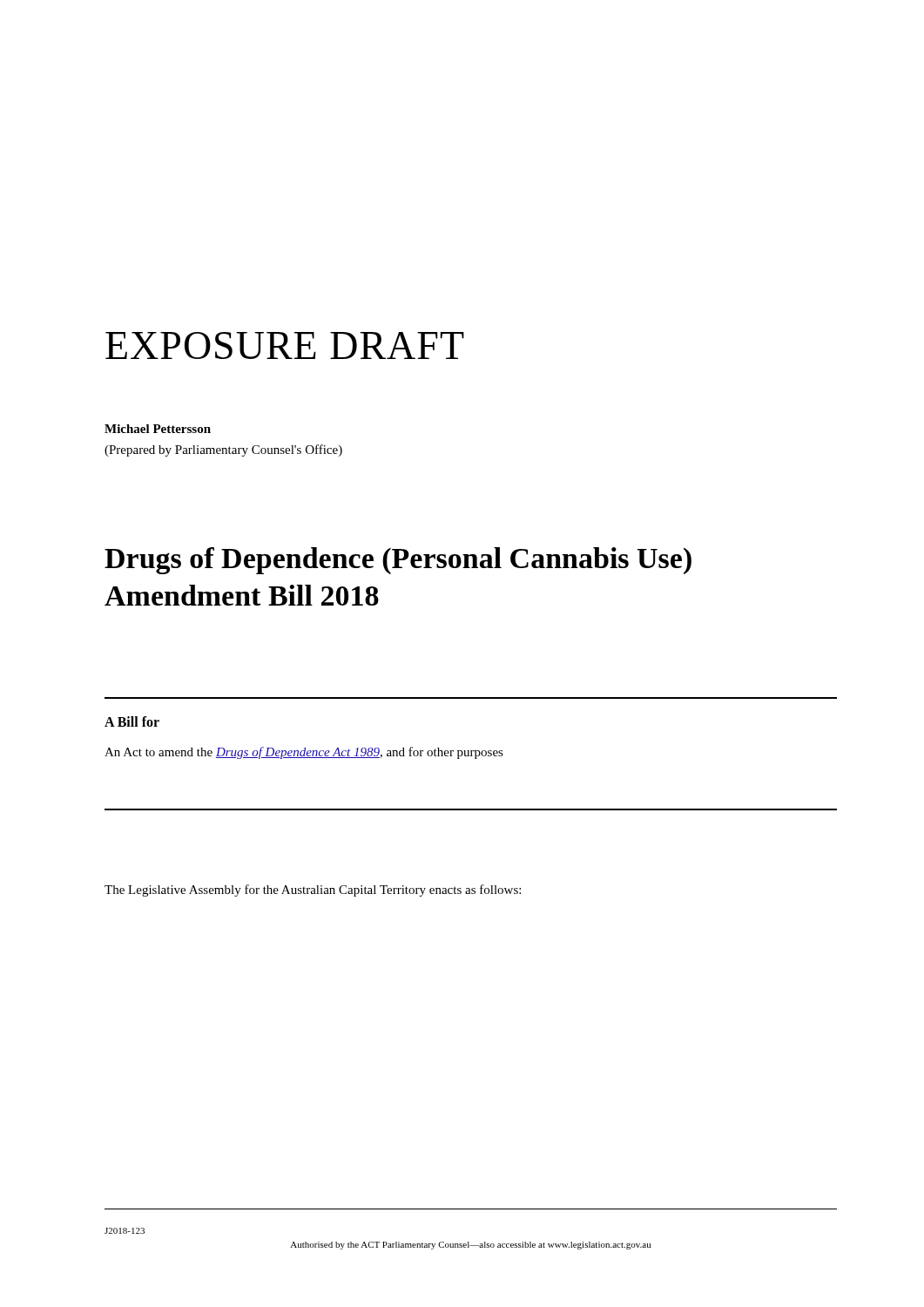Click on the region starting "(Prepared by Parliamentary Counsel's Office)"
Image resolution: width=924 pixels, height=1307 pixels.
tap(223, 450)
